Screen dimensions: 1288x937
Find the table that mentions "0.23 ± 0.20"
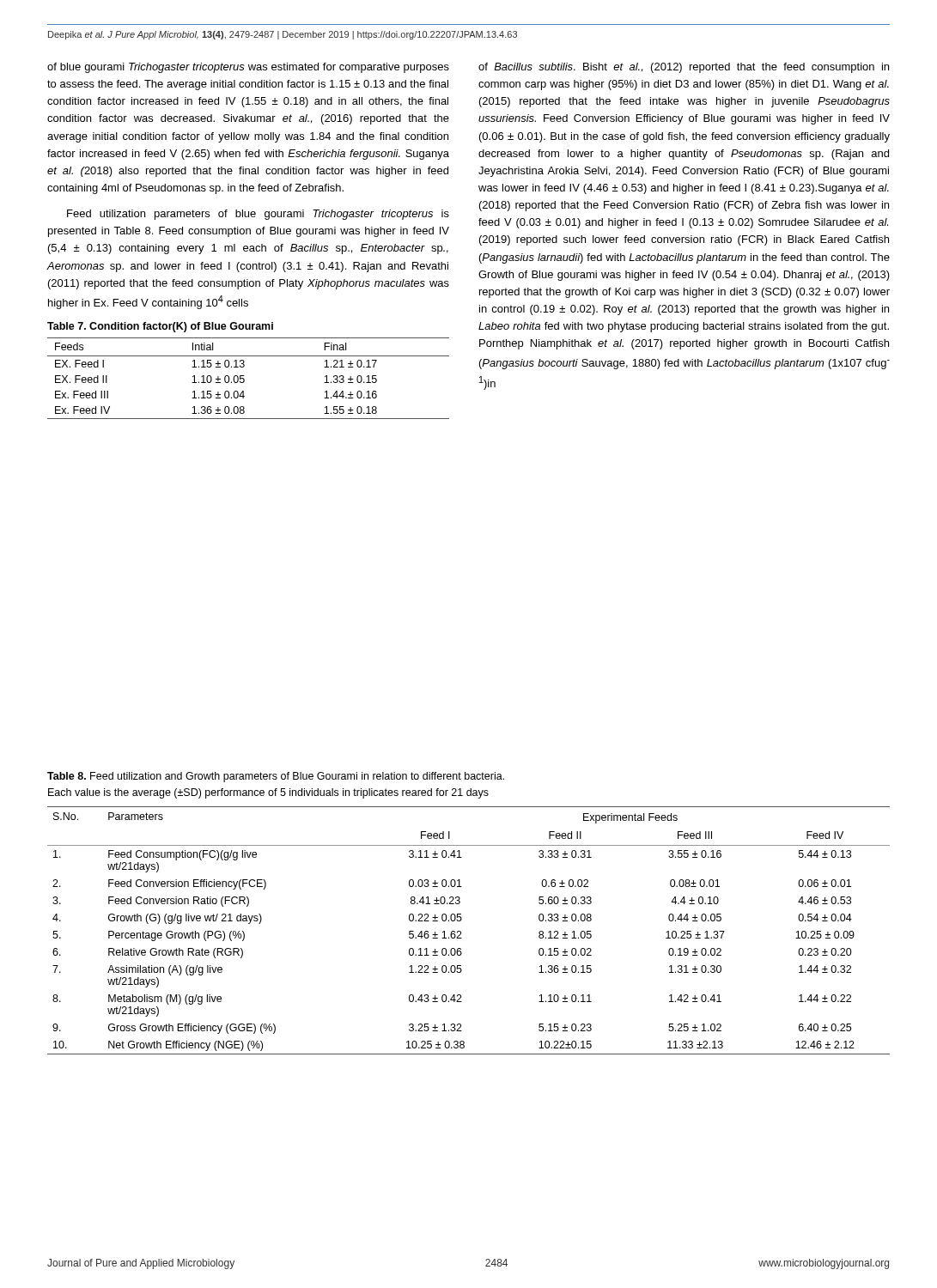(468, 930)
